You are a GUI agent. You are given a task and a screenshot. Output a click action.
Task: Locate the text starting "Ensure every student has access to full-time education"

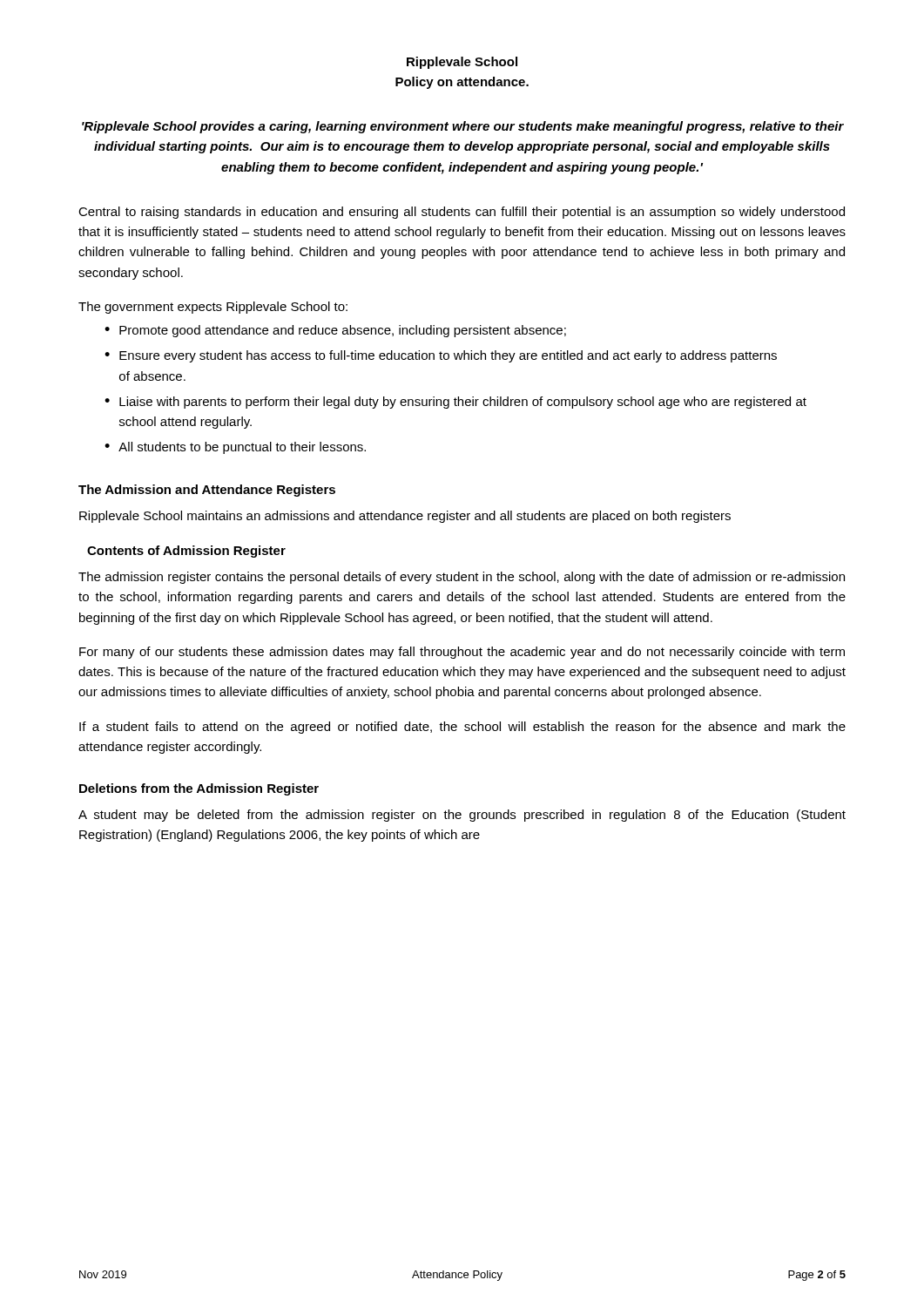coord(482,366)
